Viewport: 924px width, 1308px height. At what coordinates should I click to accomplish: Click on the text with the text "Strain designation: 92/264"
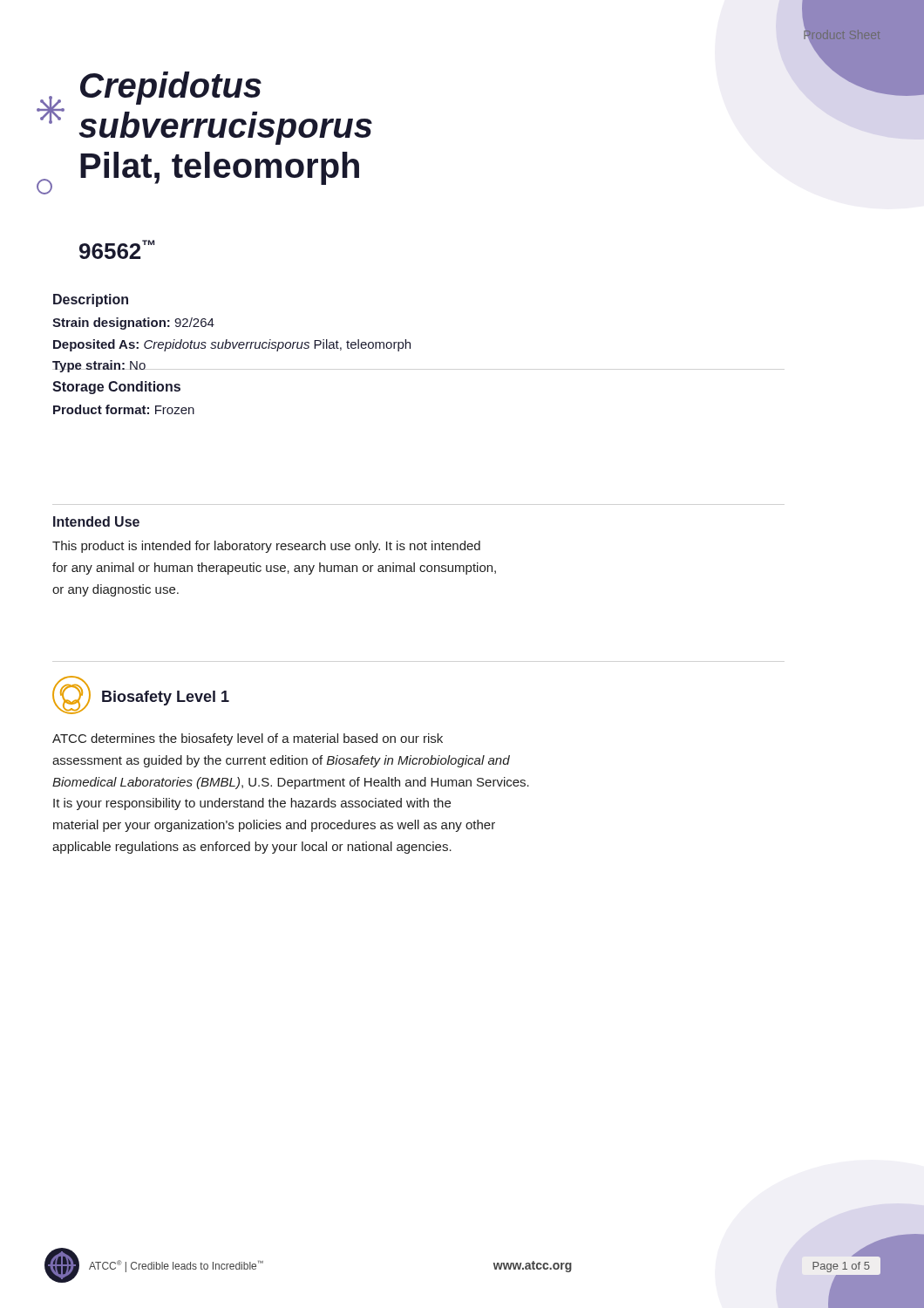[133, 322]
